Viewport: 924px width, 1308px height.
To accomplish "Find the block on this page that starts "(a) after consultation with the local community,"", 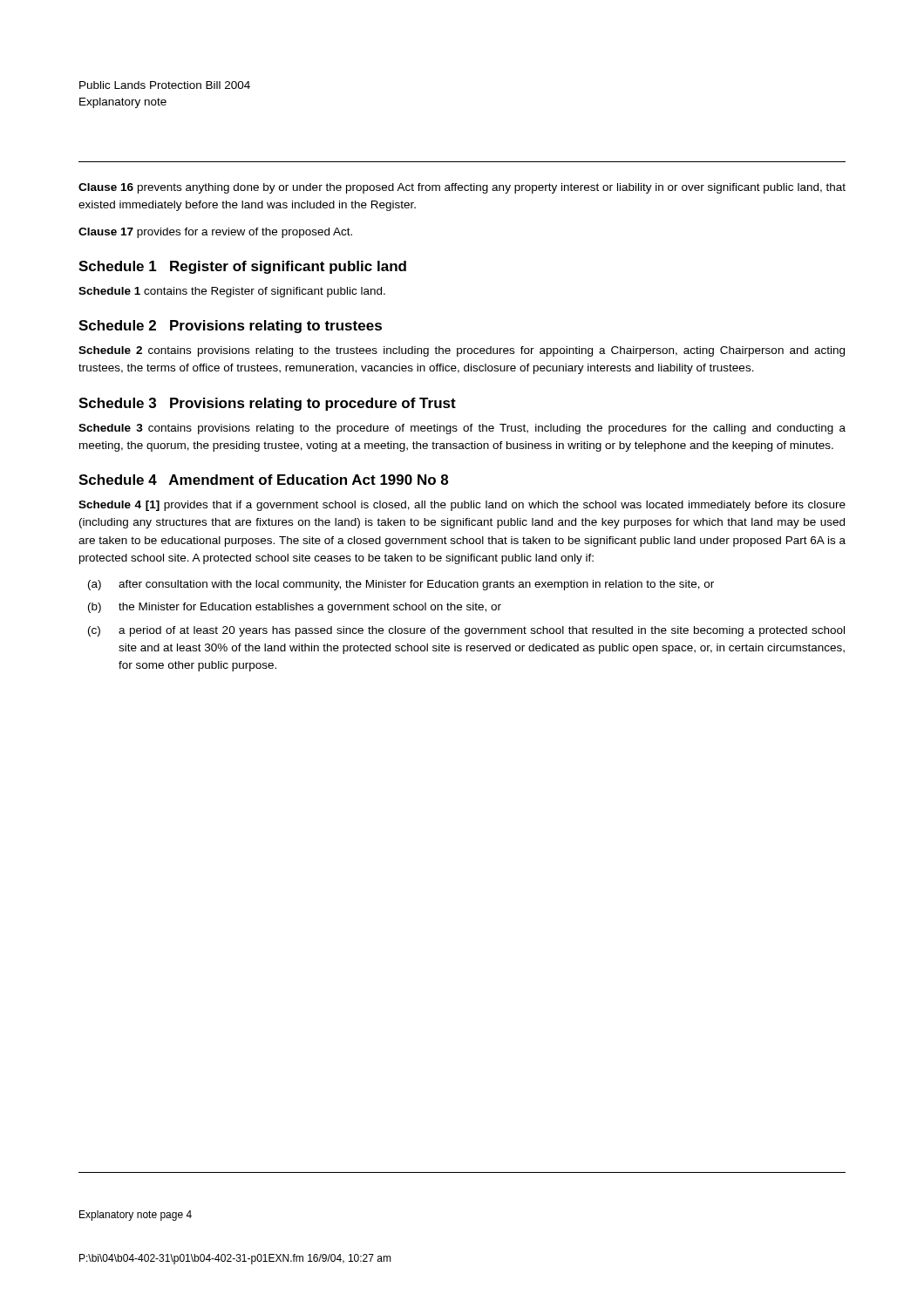I will coord(462,584).
